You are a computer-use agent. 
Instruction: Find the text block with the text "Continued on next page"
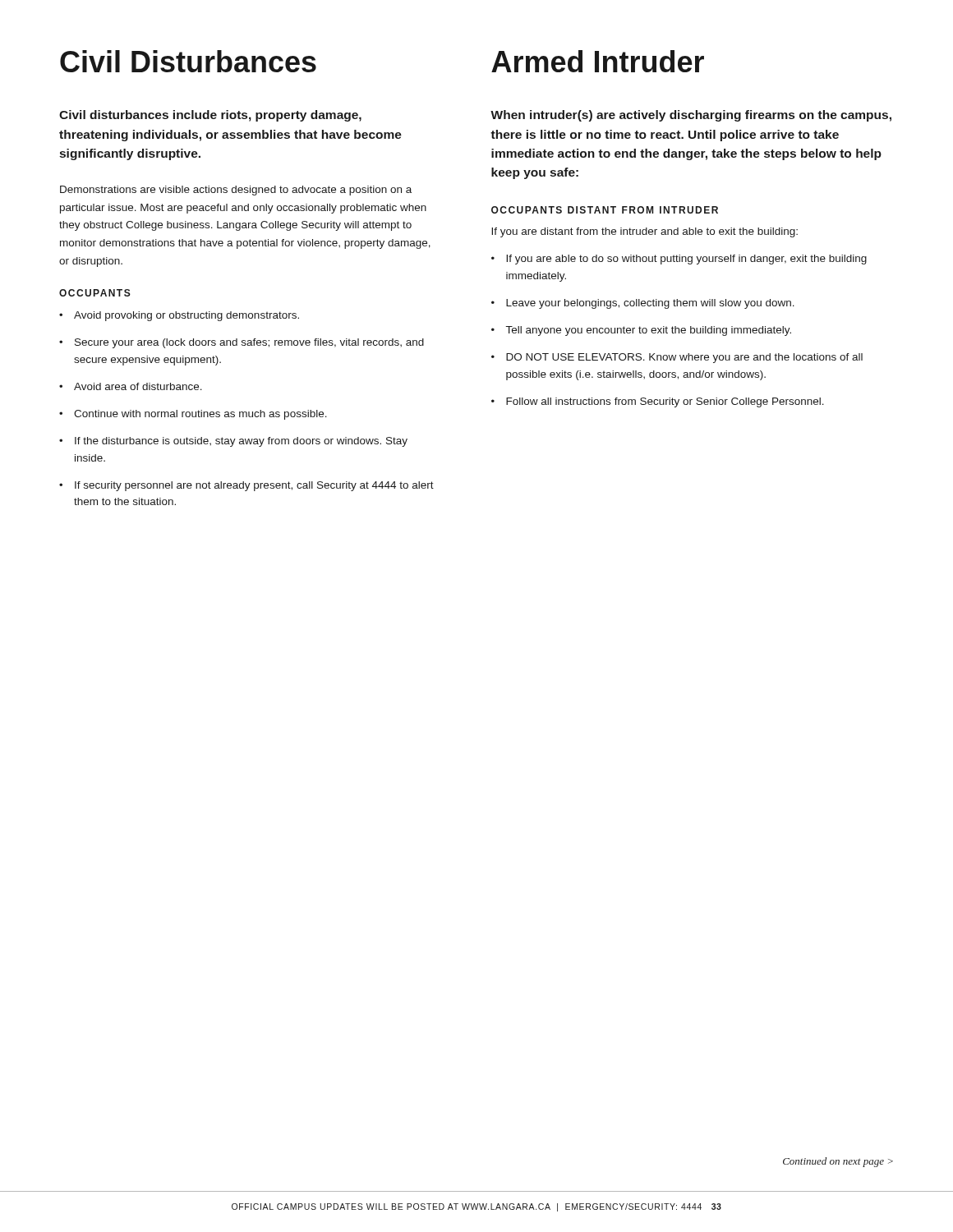click(x=838, y=1161)
